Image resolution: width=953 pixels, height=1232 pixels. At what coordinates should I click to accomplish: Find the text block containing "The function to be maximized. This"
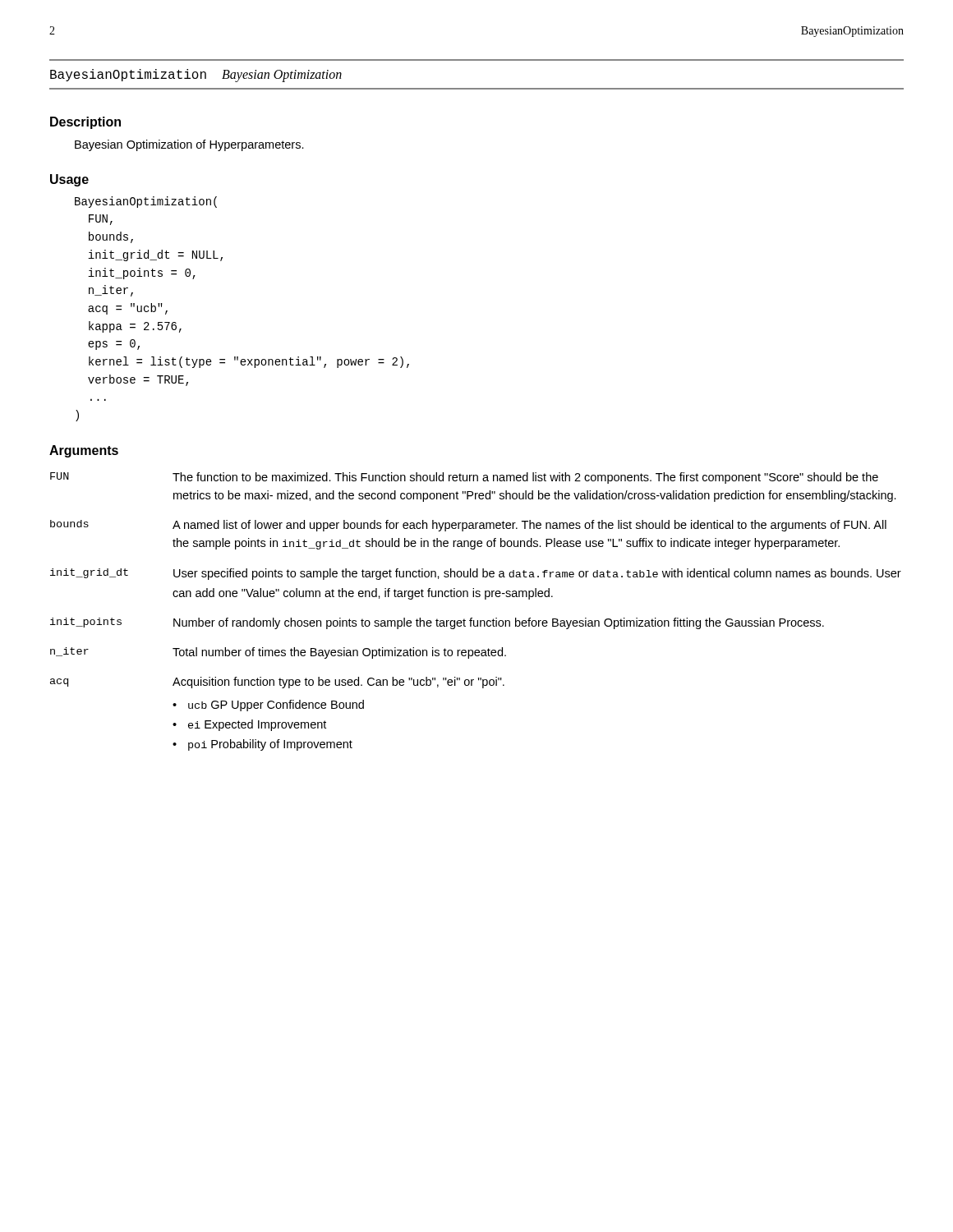coord(535,486)
